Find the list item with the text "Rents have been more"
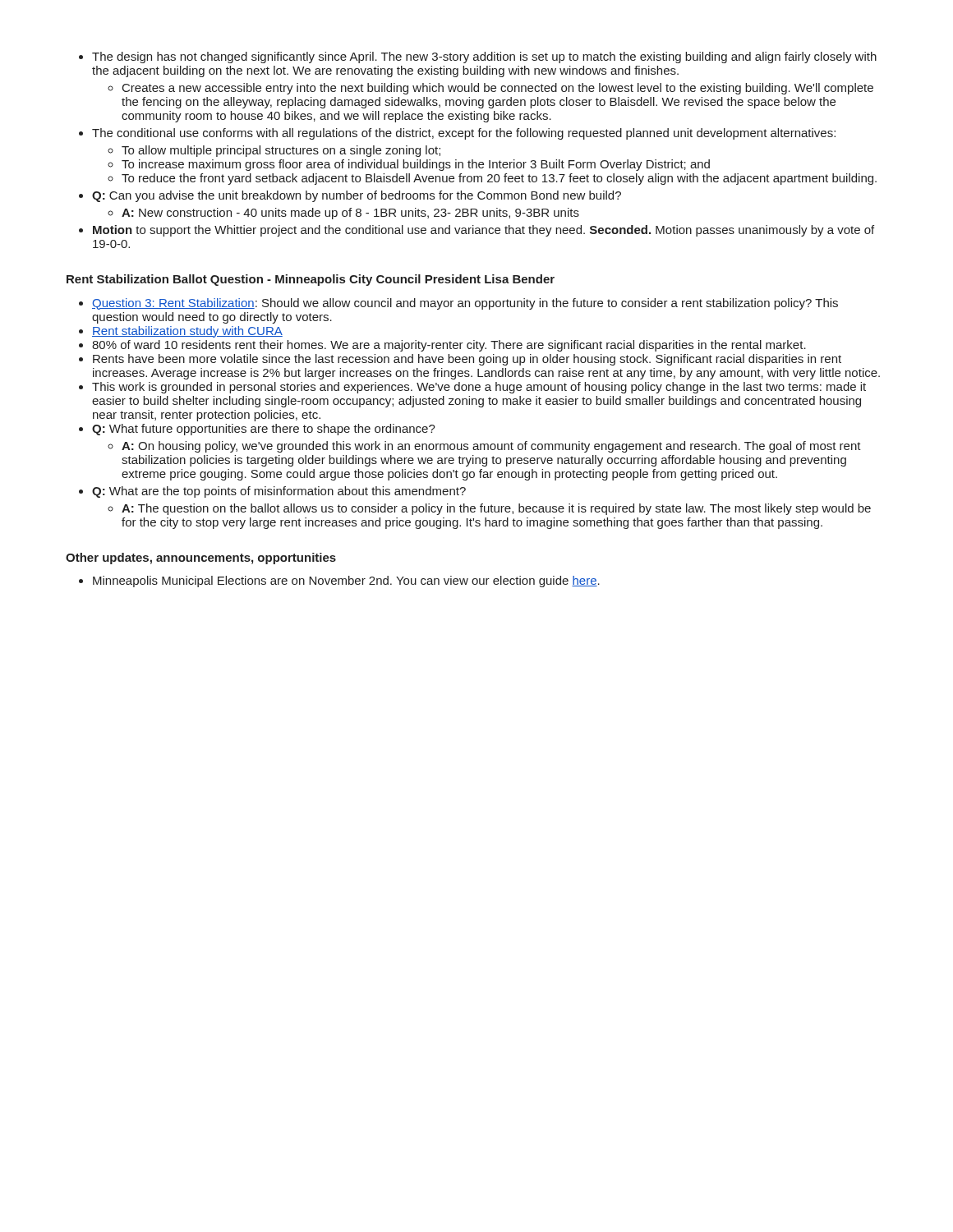953x1232 pixels. [x=490, y=365]
